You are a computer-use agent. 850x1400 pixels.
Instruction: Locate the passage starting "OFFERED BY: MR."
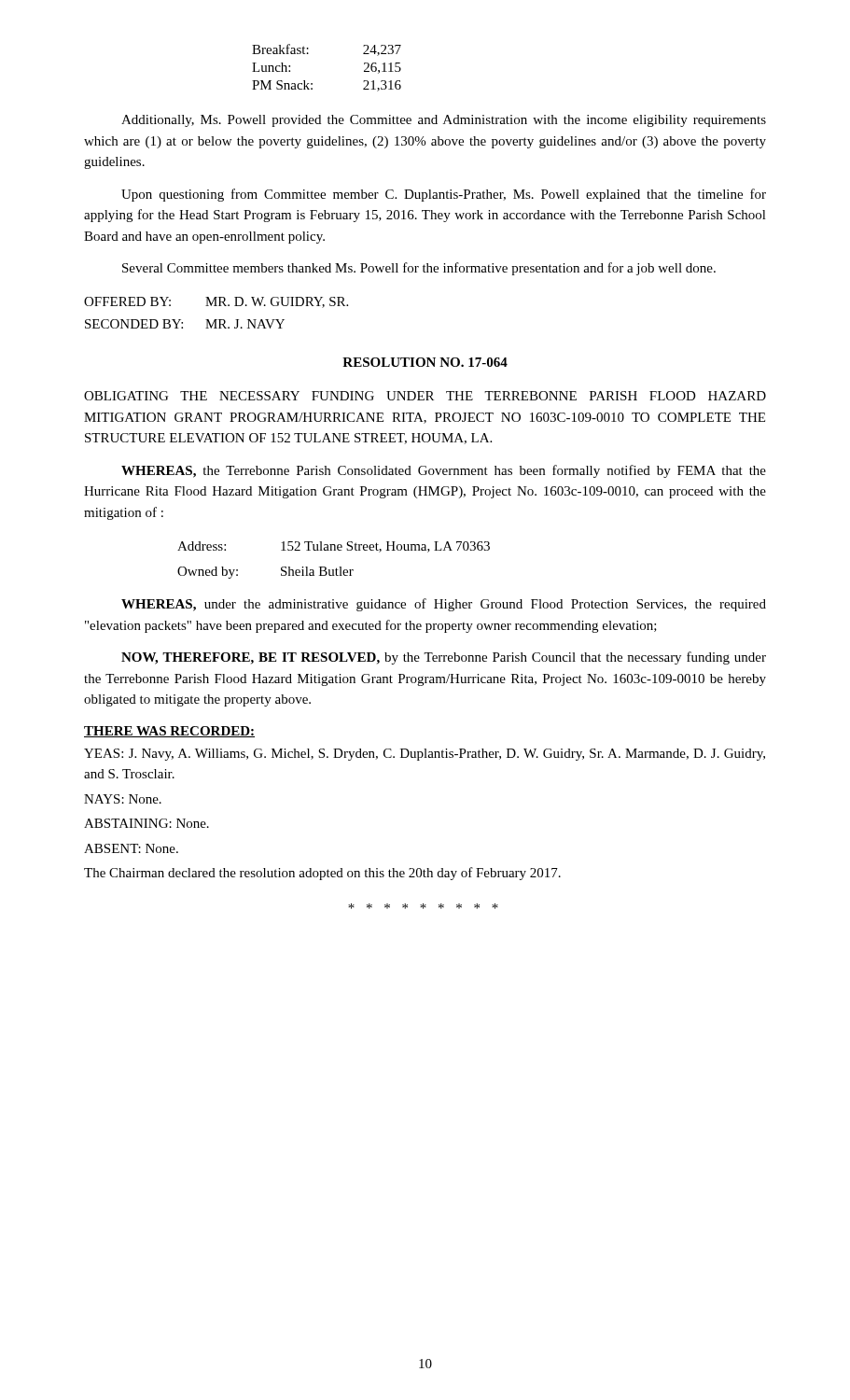(216, 302)
